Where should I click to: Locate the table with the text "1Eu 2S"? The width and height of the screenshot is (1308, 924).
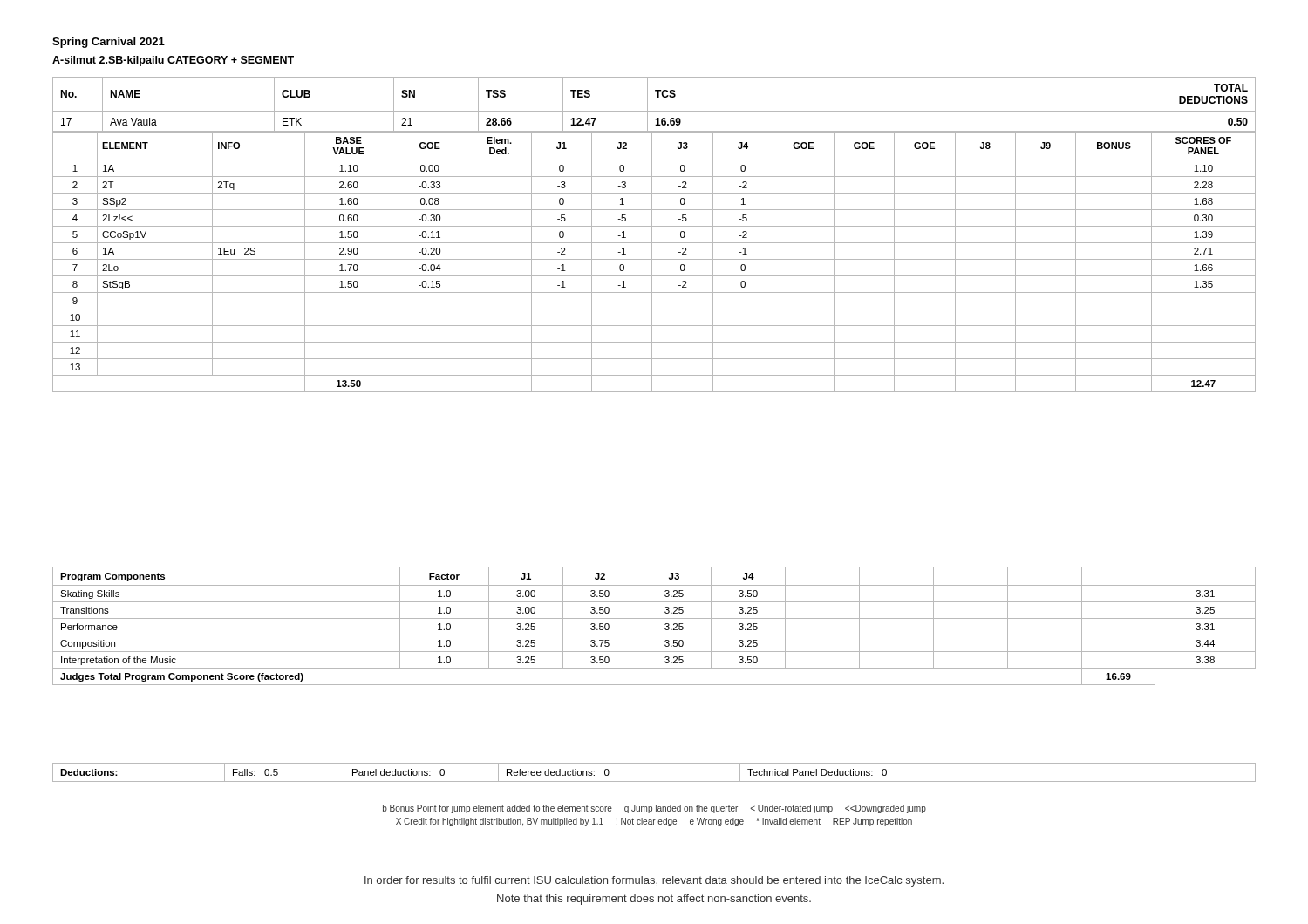point(654,261)
